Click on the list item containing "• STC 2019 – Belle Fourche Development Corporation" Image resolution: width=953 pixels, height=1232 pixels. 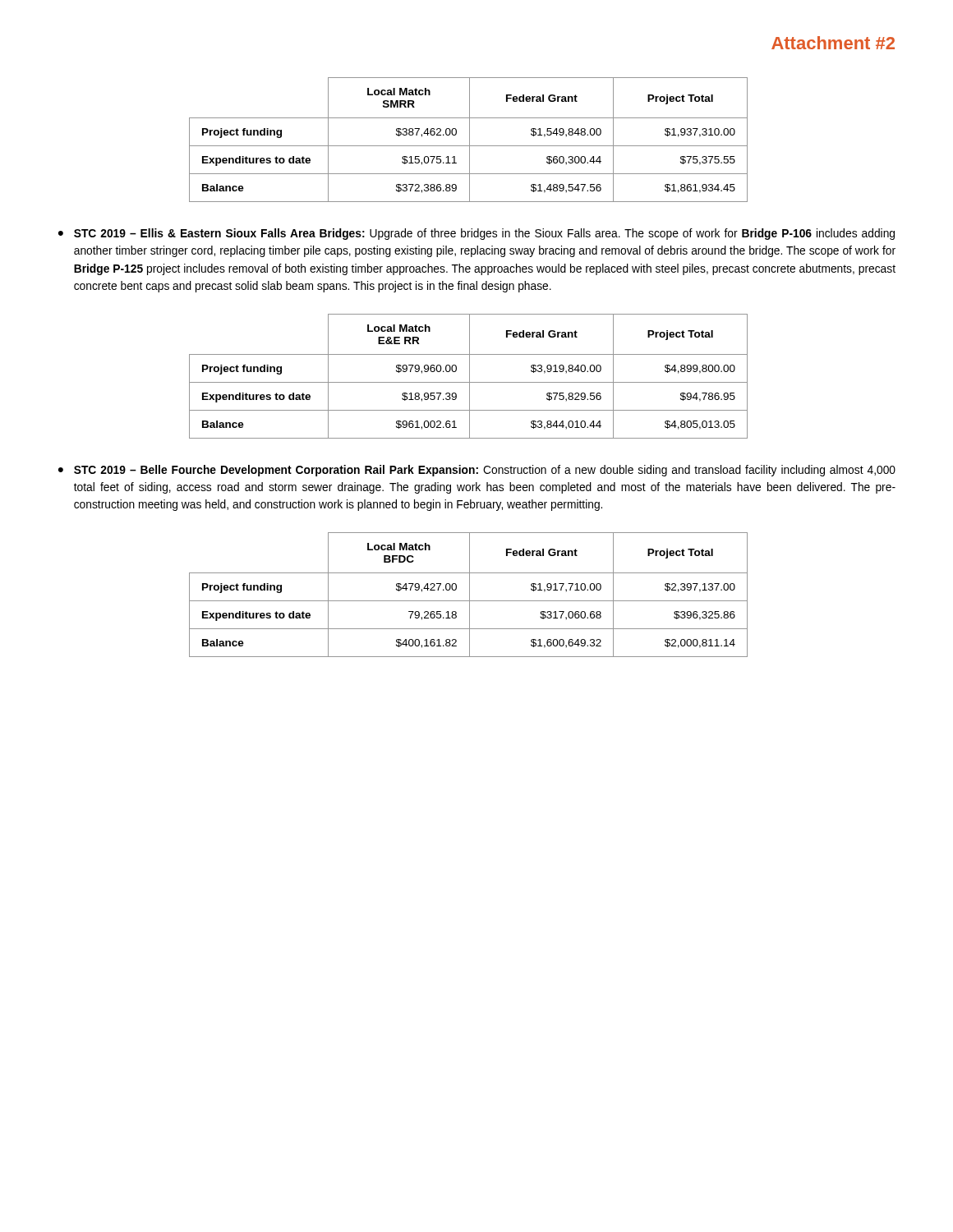[476, 488]
